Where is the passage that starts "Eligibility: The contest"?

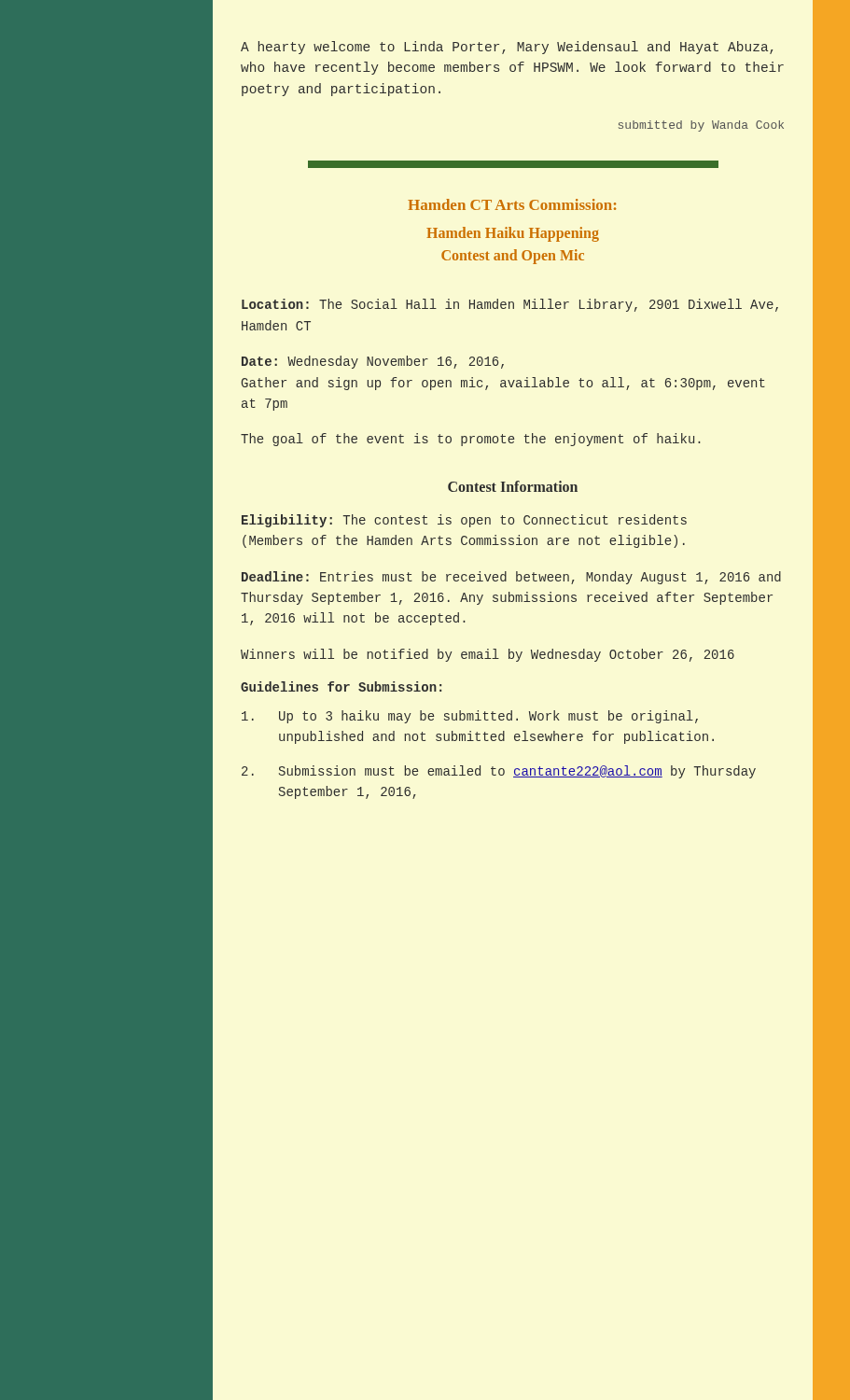tap(464, 531)
